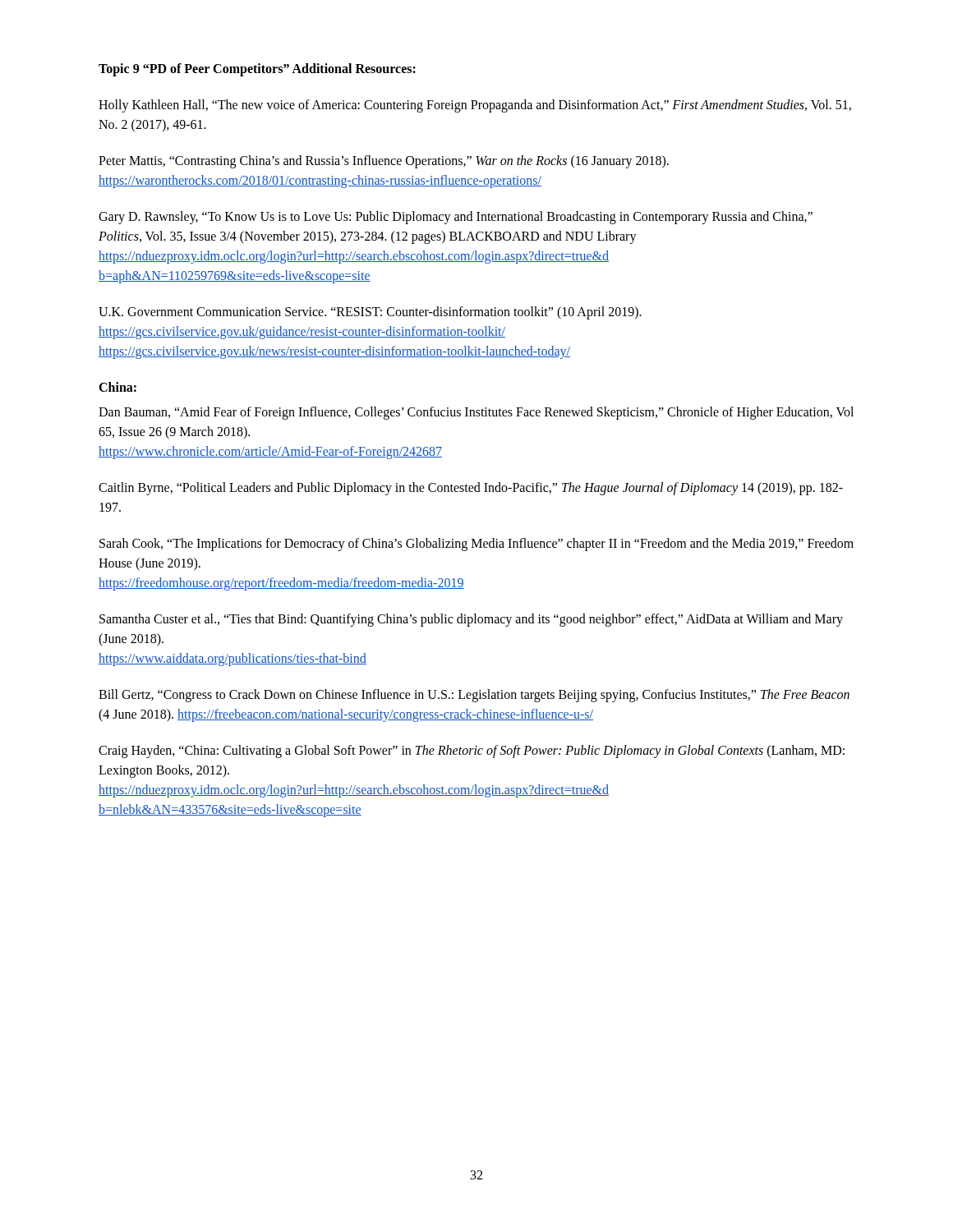This screenshot has width=953, height=1232.
Task: Locate the region starting "Gary D. Rawnsley, “To Know"
Action: [456, 246]
